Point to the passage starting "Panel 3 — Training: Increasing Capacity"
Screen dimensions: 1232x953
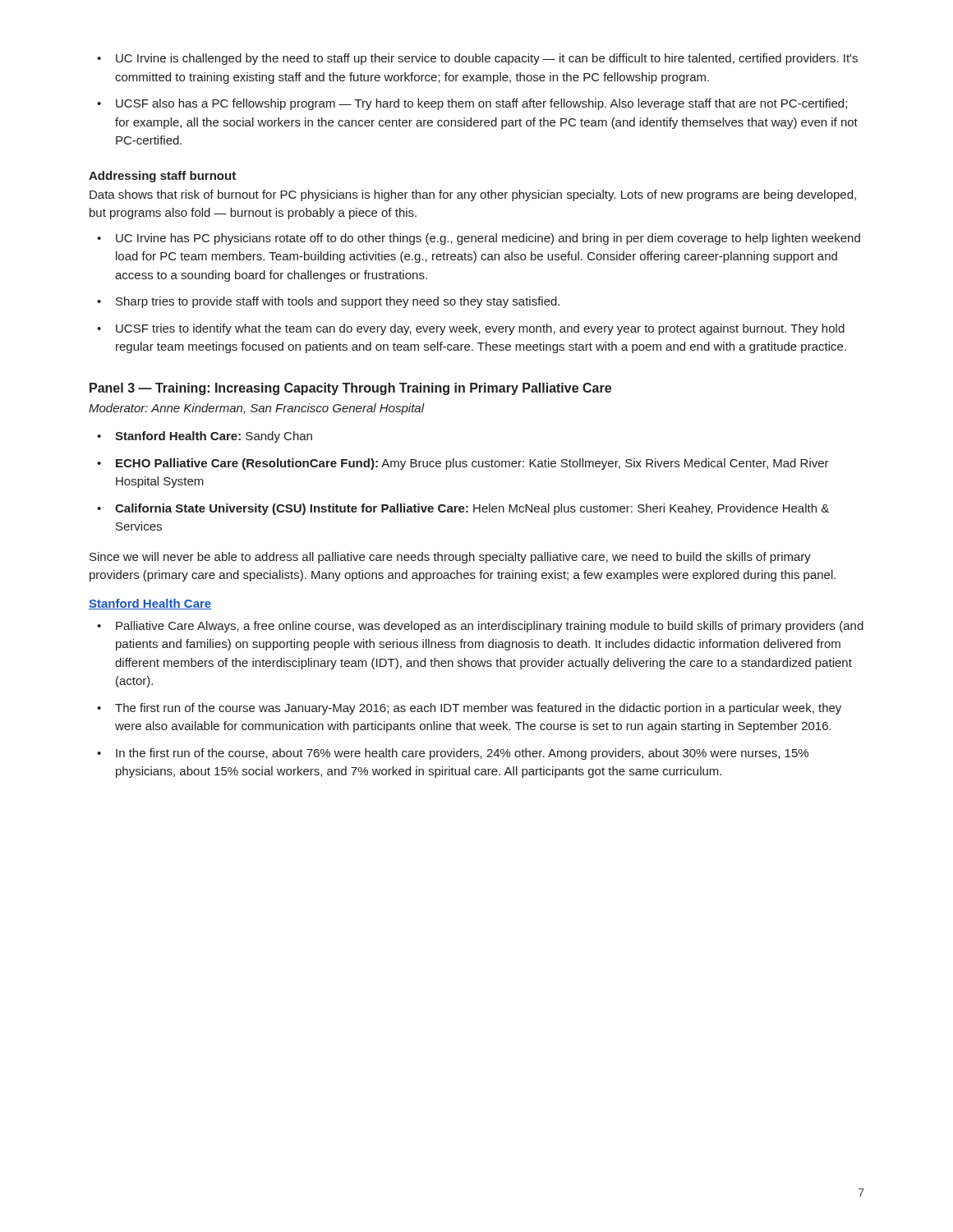coord(350,388)
